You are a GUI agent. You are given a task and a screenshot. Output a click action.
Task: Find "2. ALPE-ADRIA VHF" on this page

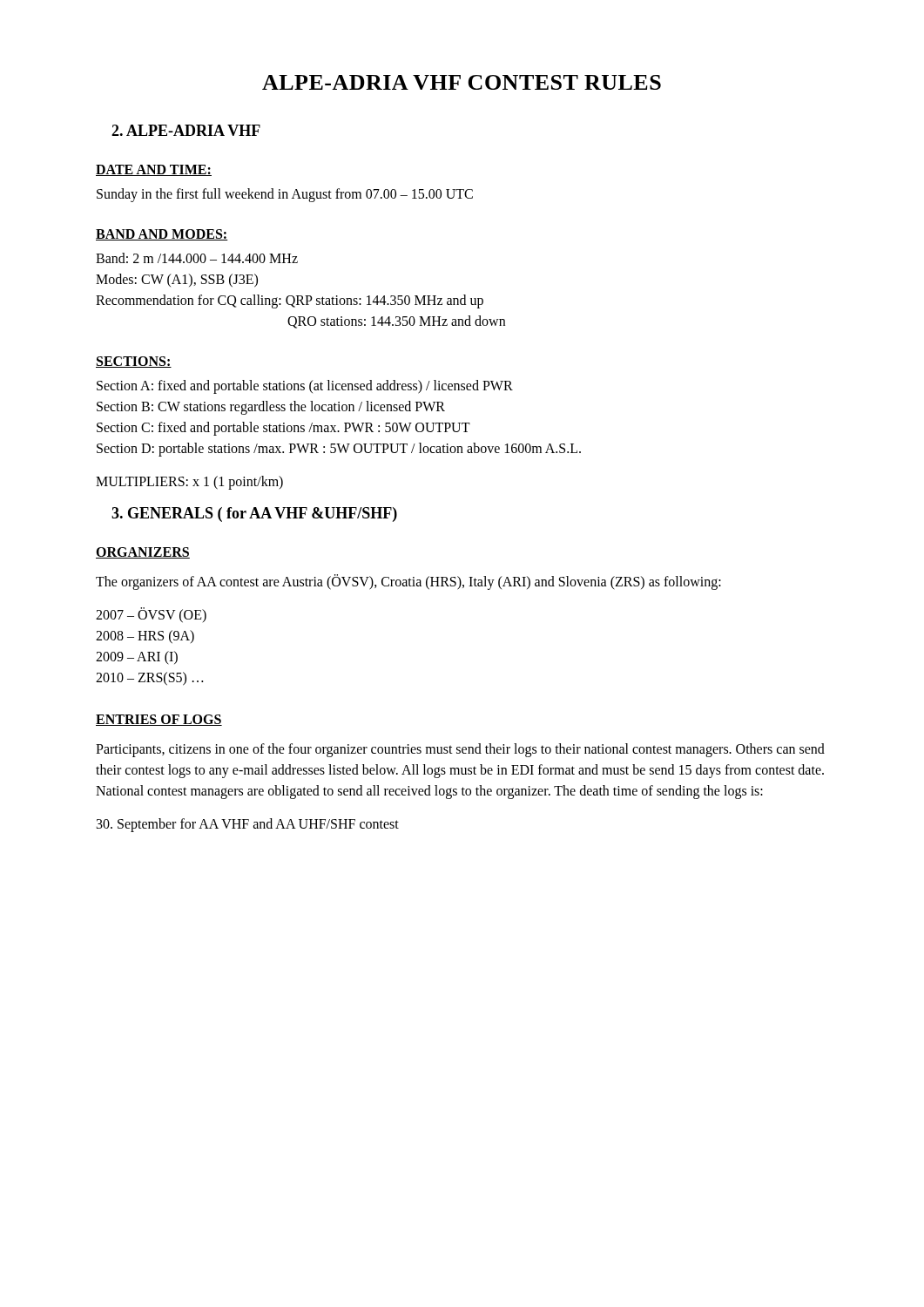pos(186,131)
